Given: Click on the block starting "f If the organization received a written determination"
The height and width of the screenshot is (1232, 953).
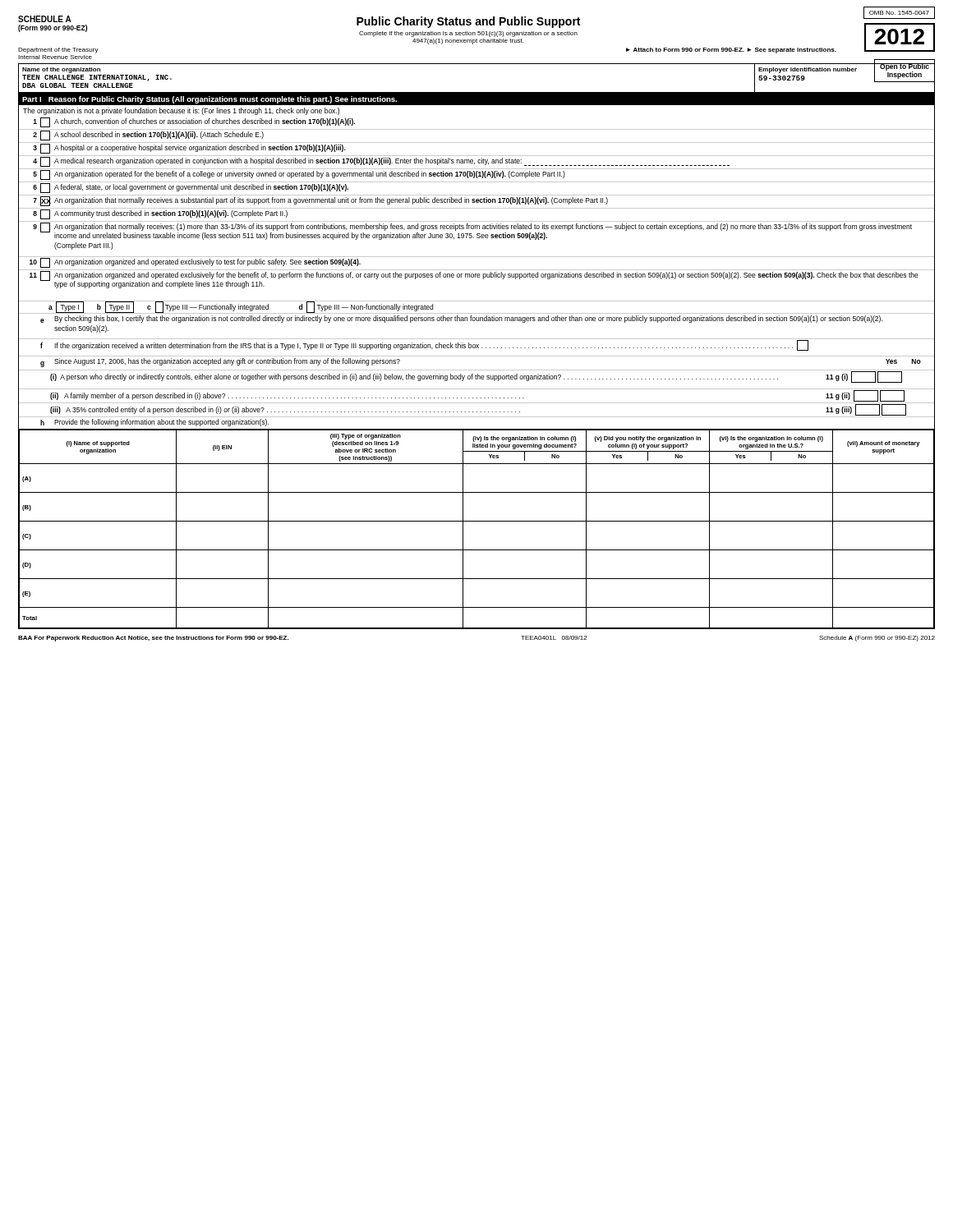Looking at the screenshot, I should [476, 346].
